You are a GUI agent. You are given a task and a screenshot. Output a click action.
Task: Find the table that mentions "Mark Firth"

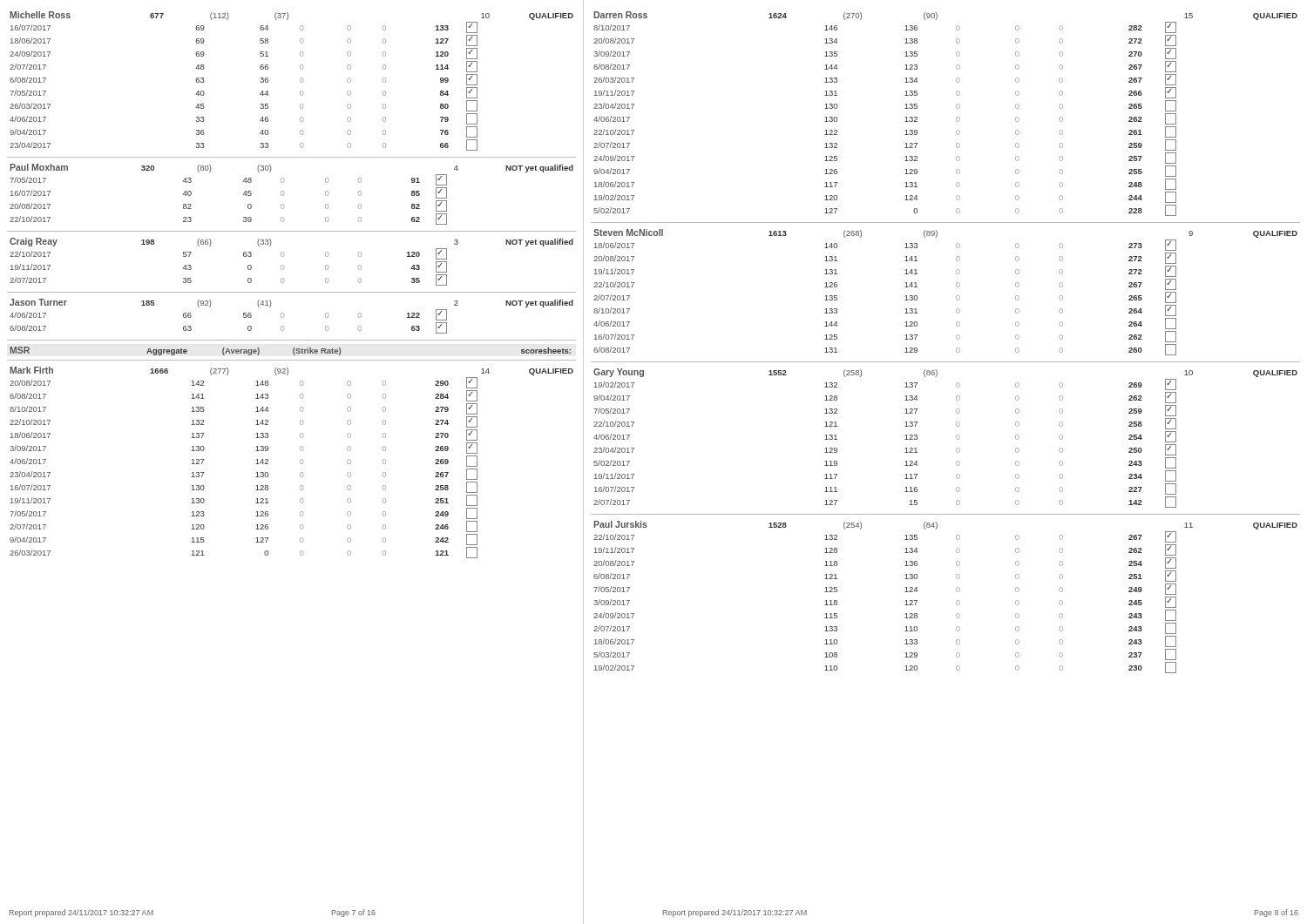pos(291,462)
